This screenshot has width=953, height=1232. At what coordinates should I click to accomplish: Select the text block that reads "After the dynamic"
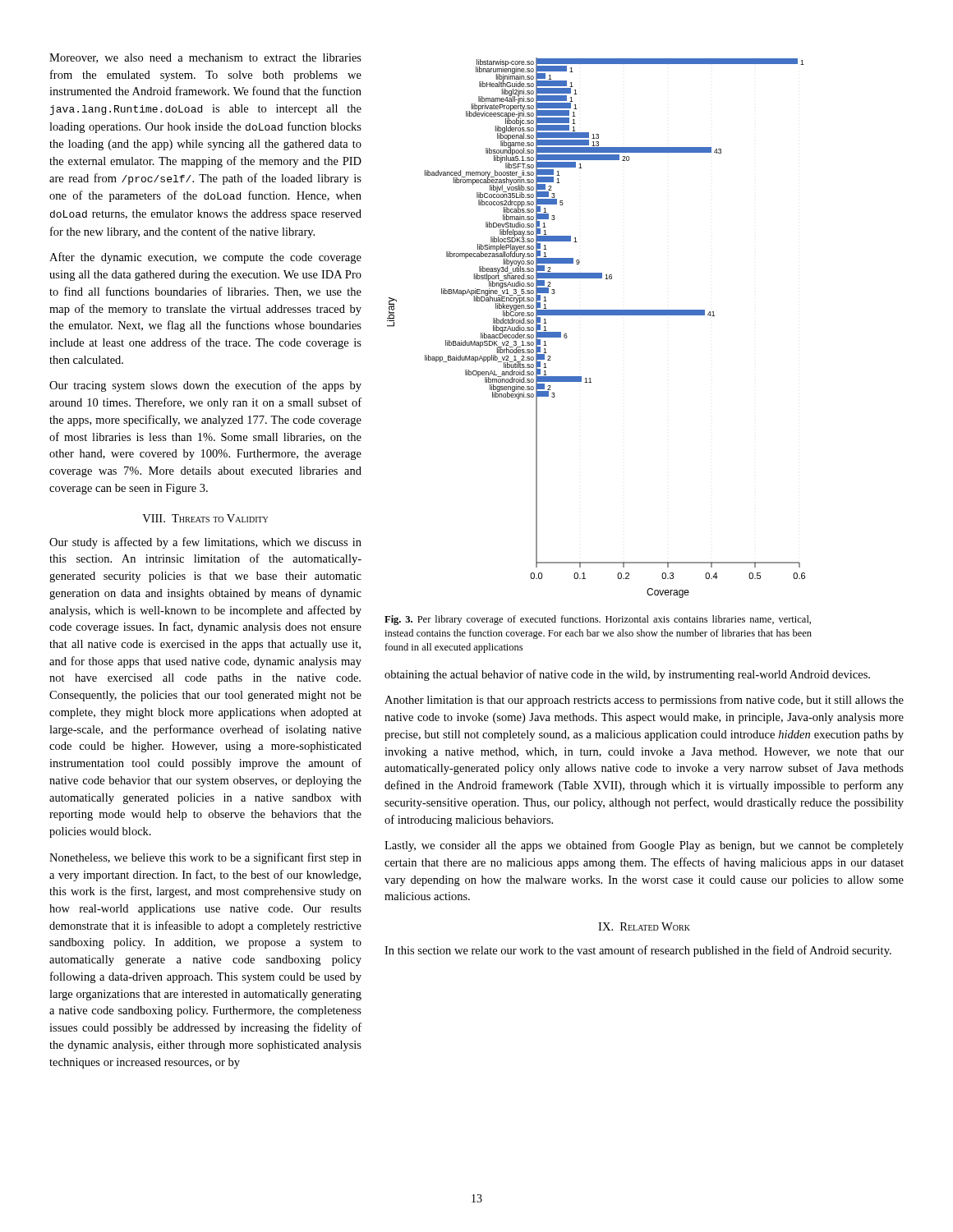[x=205, y=309]
